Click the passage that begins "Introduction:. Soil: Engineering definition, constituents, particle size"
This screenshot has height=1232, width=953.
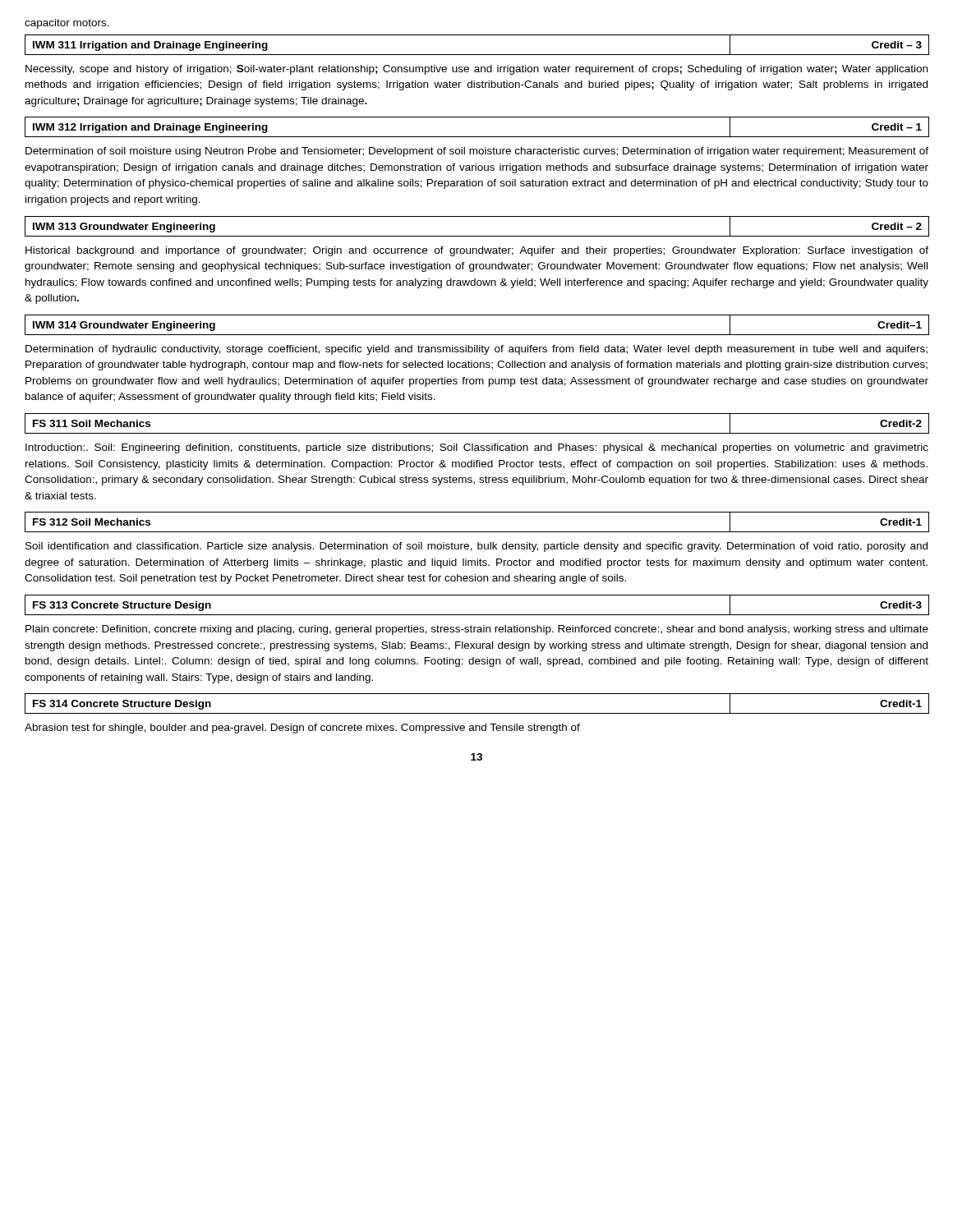pos(476,471)
